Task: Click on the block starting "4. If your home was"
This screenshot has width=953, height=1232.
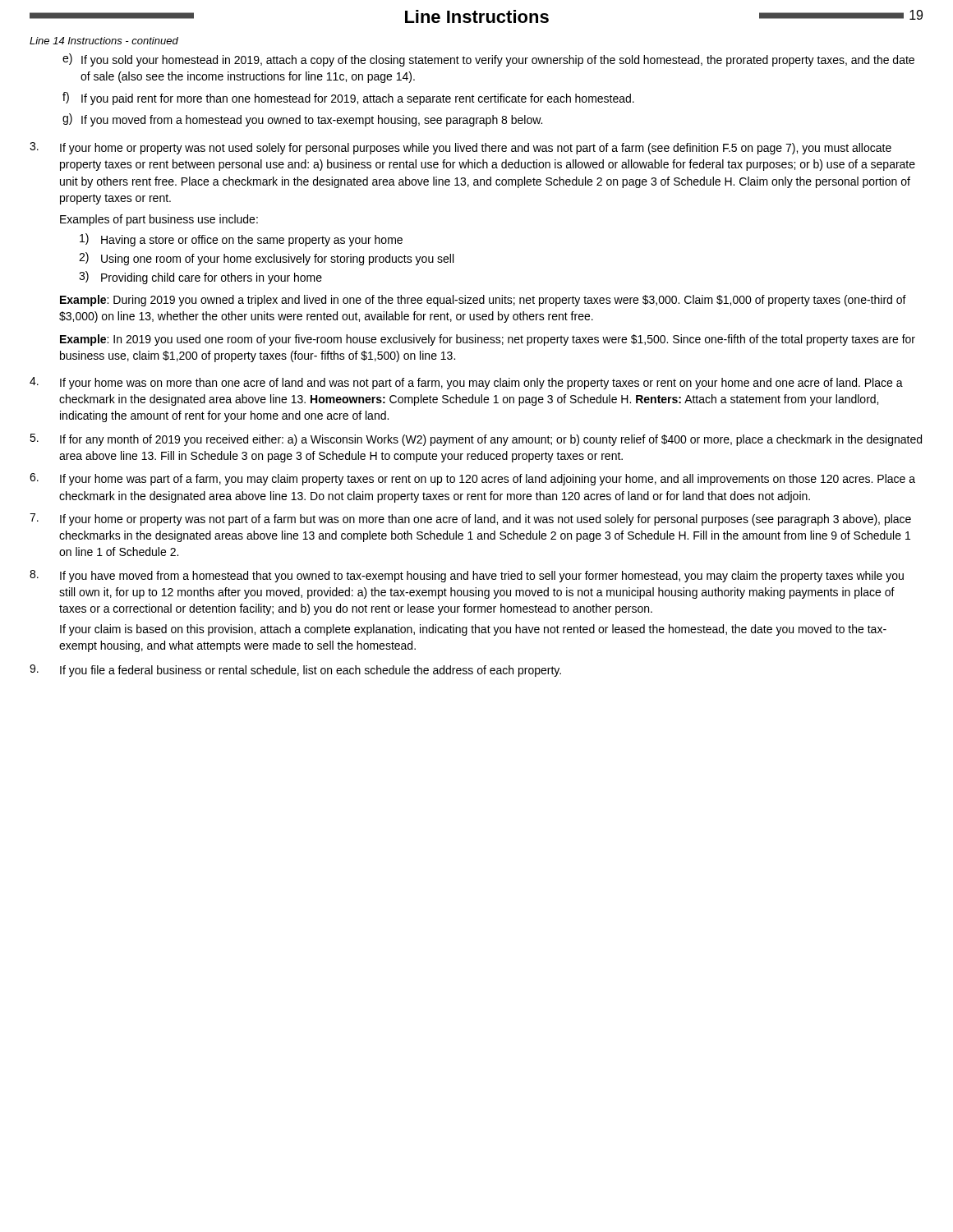Action: coord(476,399)
